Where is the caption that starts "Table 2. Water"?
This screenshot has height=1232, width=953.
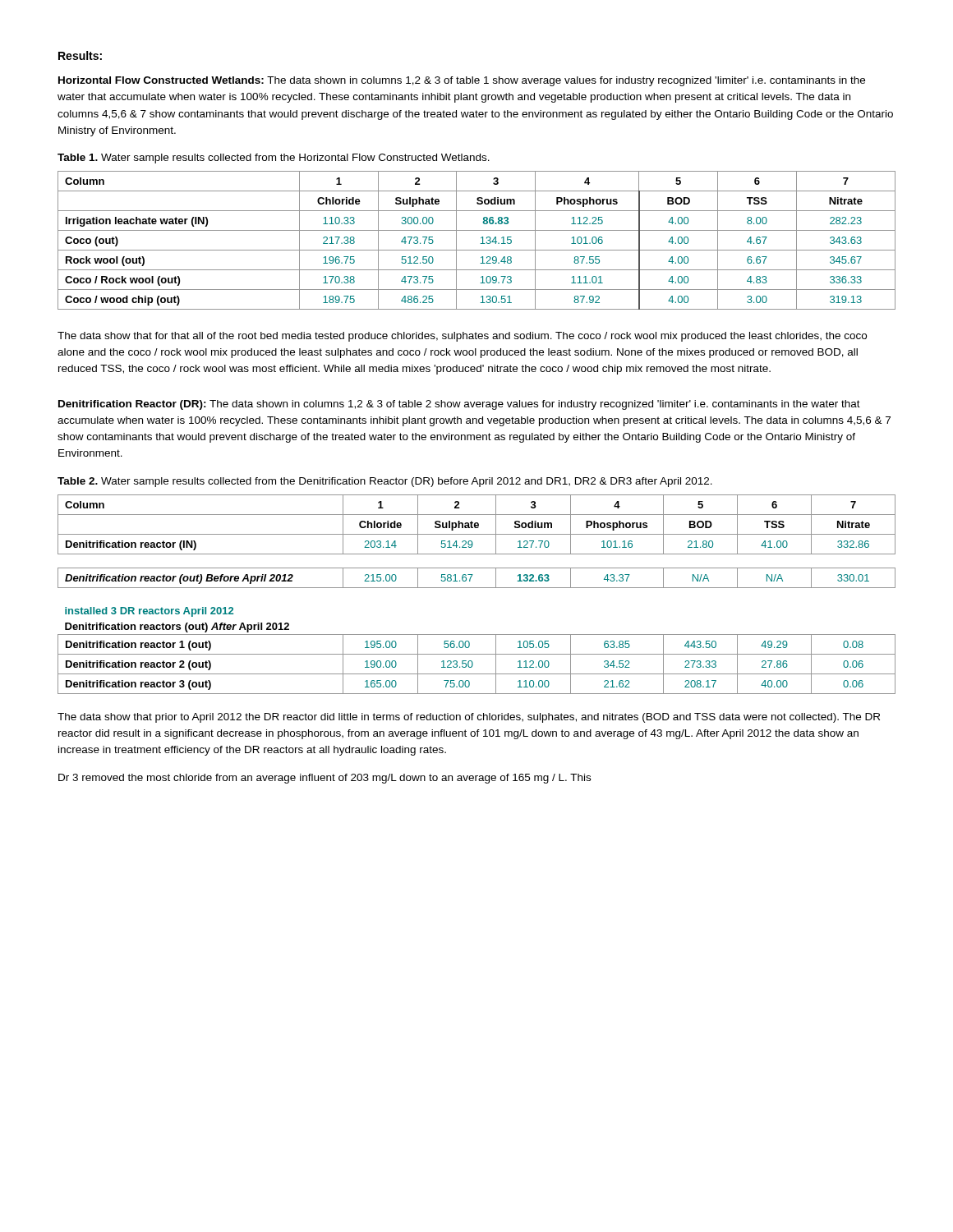click(x=385, y=481)
